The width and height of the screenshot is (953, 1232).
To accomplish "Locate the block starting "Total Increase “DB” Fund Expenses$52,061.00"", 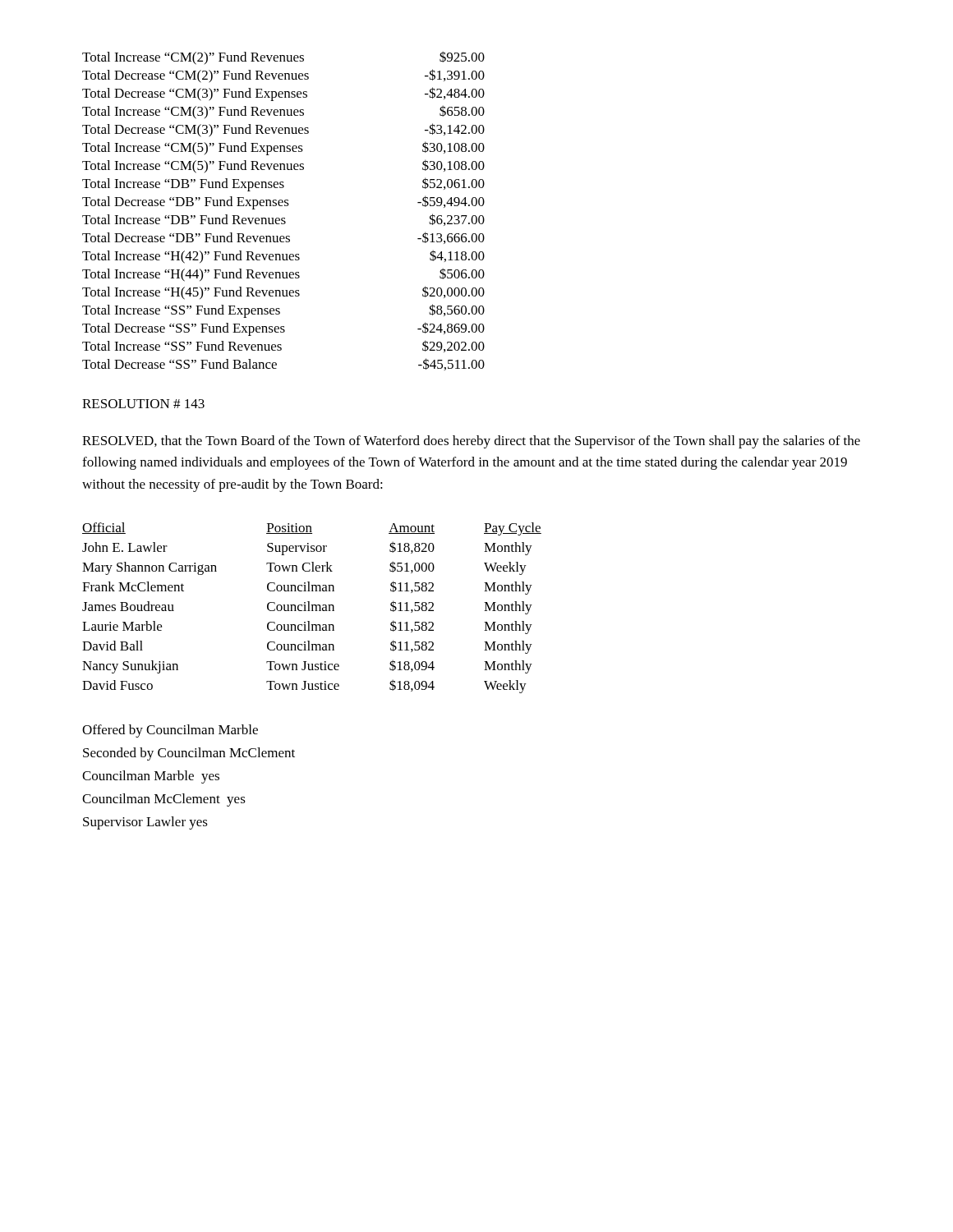I will 283,184.
